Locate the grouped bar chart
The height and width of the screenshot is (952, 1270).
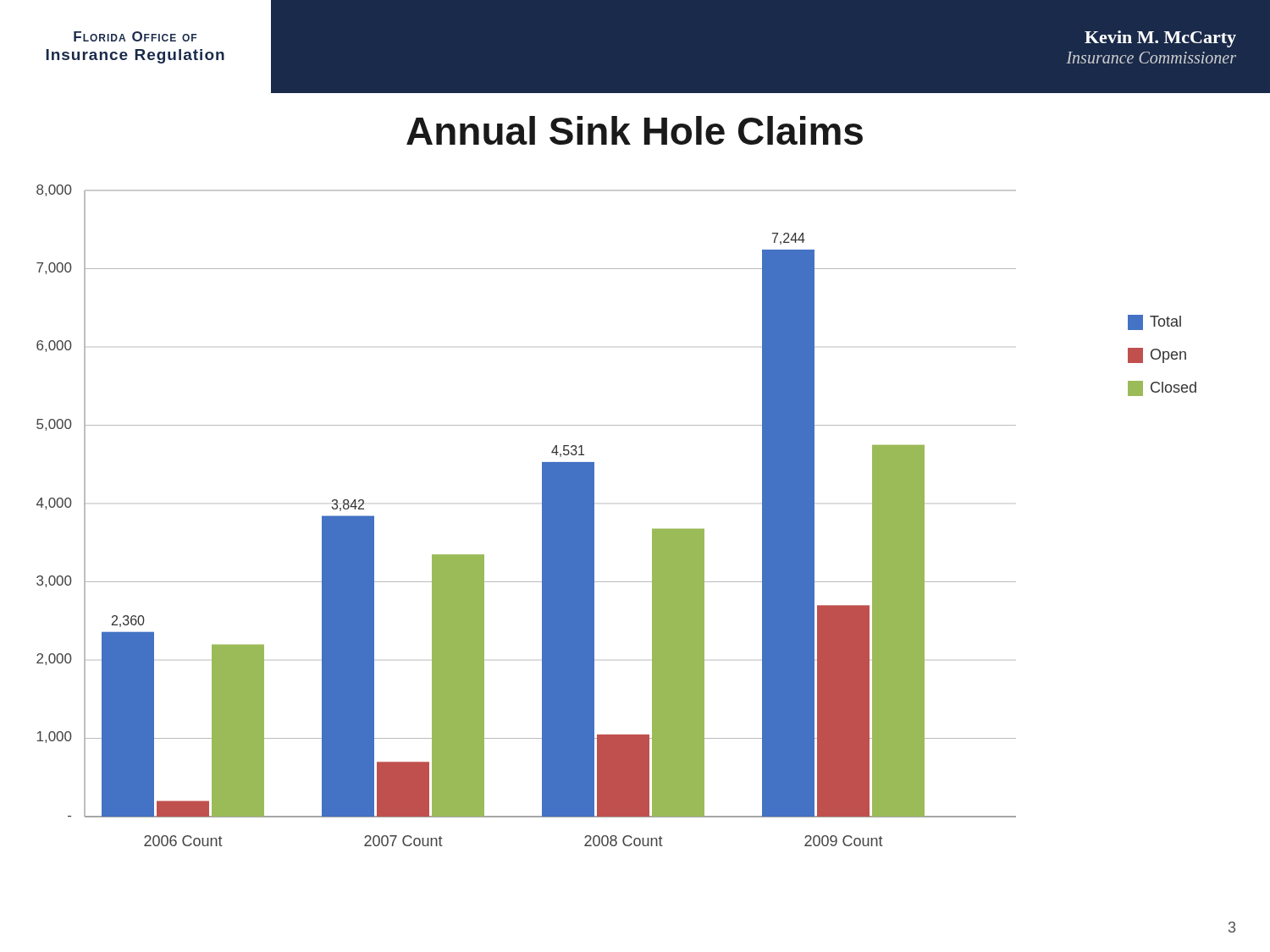coord(584,525)
